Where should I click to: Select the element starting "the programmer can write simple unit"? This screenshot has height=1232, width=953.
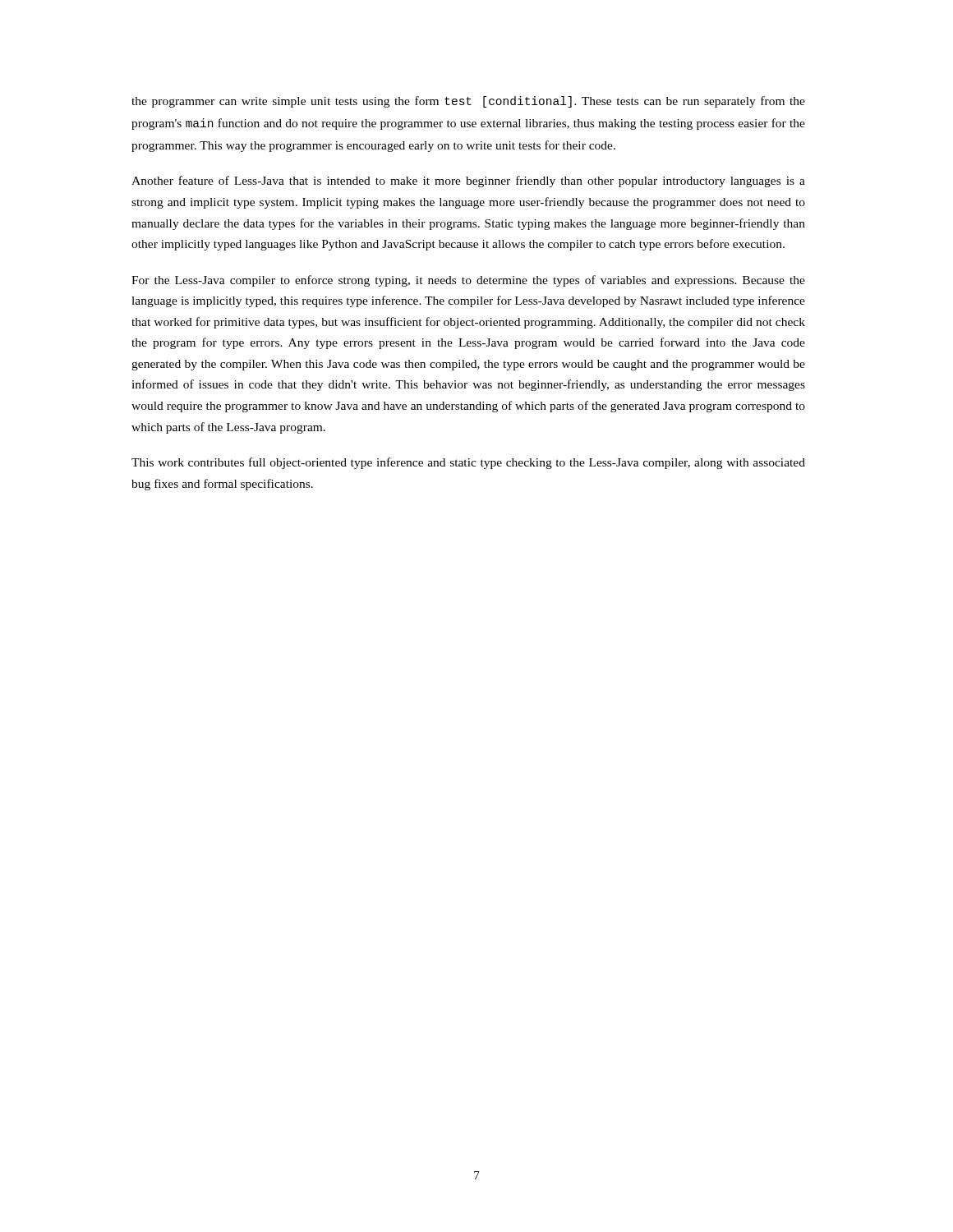pos(468,123)
